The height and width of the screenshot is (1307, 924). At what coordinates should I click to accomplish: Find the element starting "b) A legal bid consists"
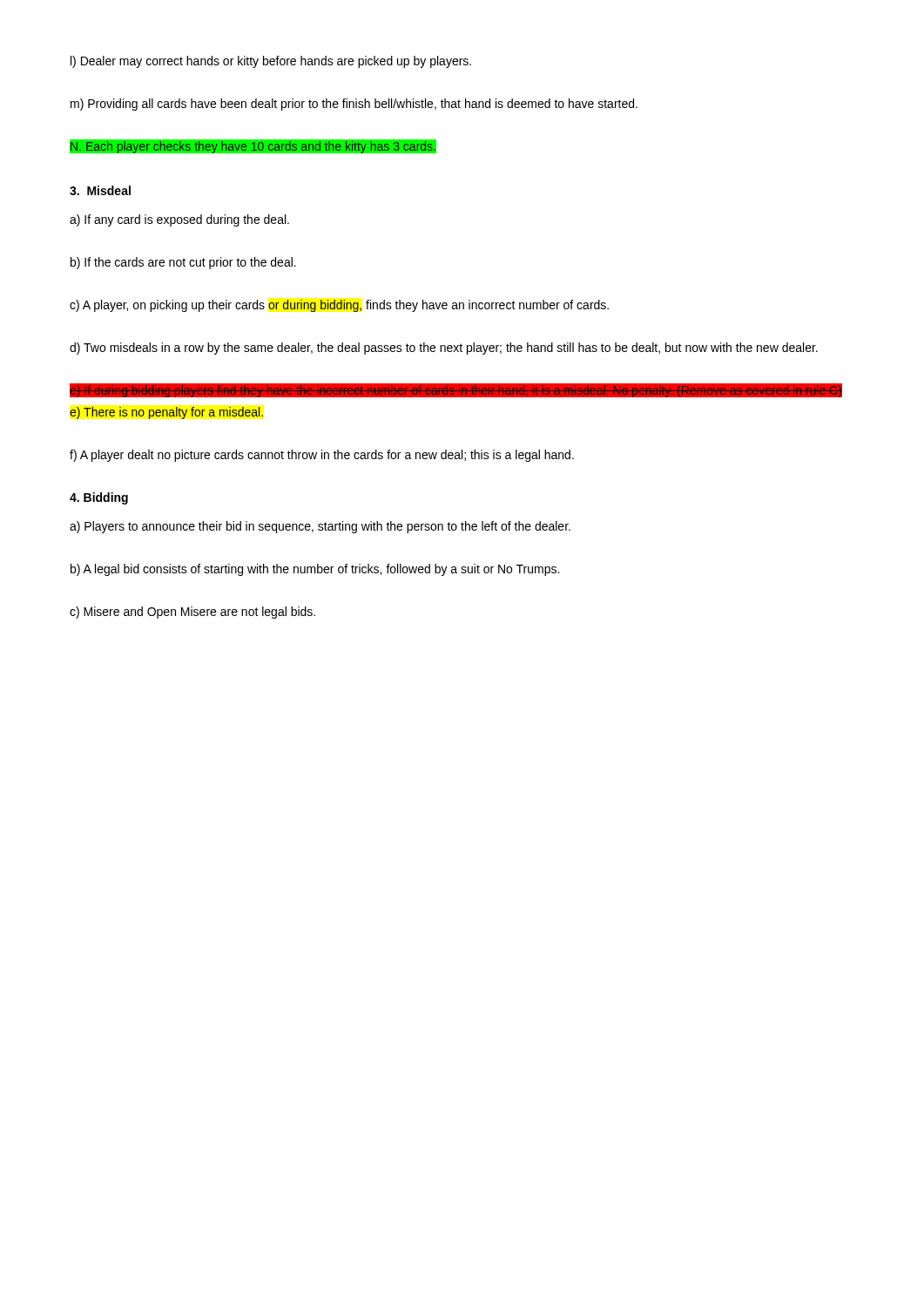click(x=315, y=569)
